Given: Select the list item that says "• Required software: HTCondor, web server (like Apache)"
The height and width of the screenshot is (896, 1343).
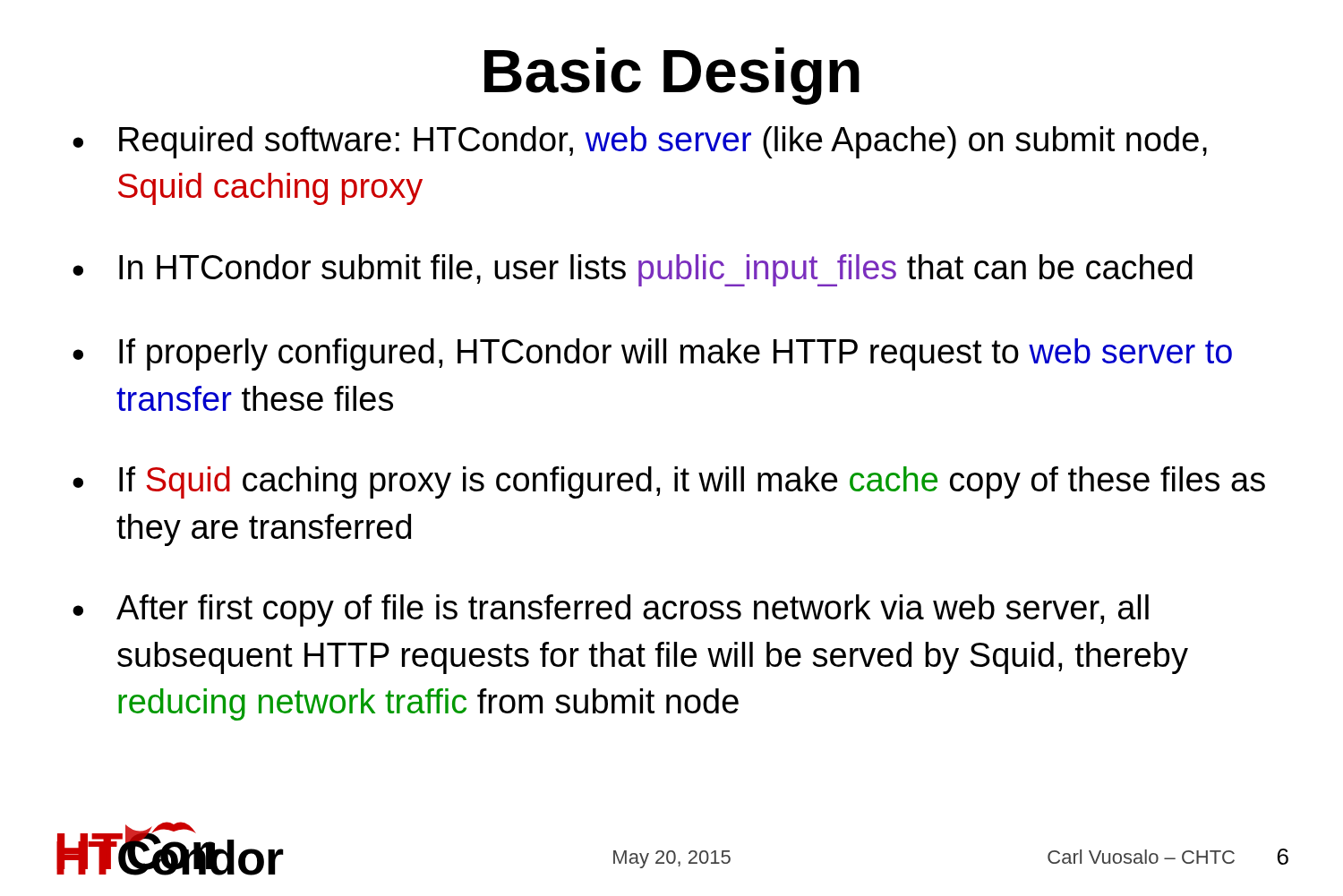Looking at the screenshot, I should tap(672, 163).
